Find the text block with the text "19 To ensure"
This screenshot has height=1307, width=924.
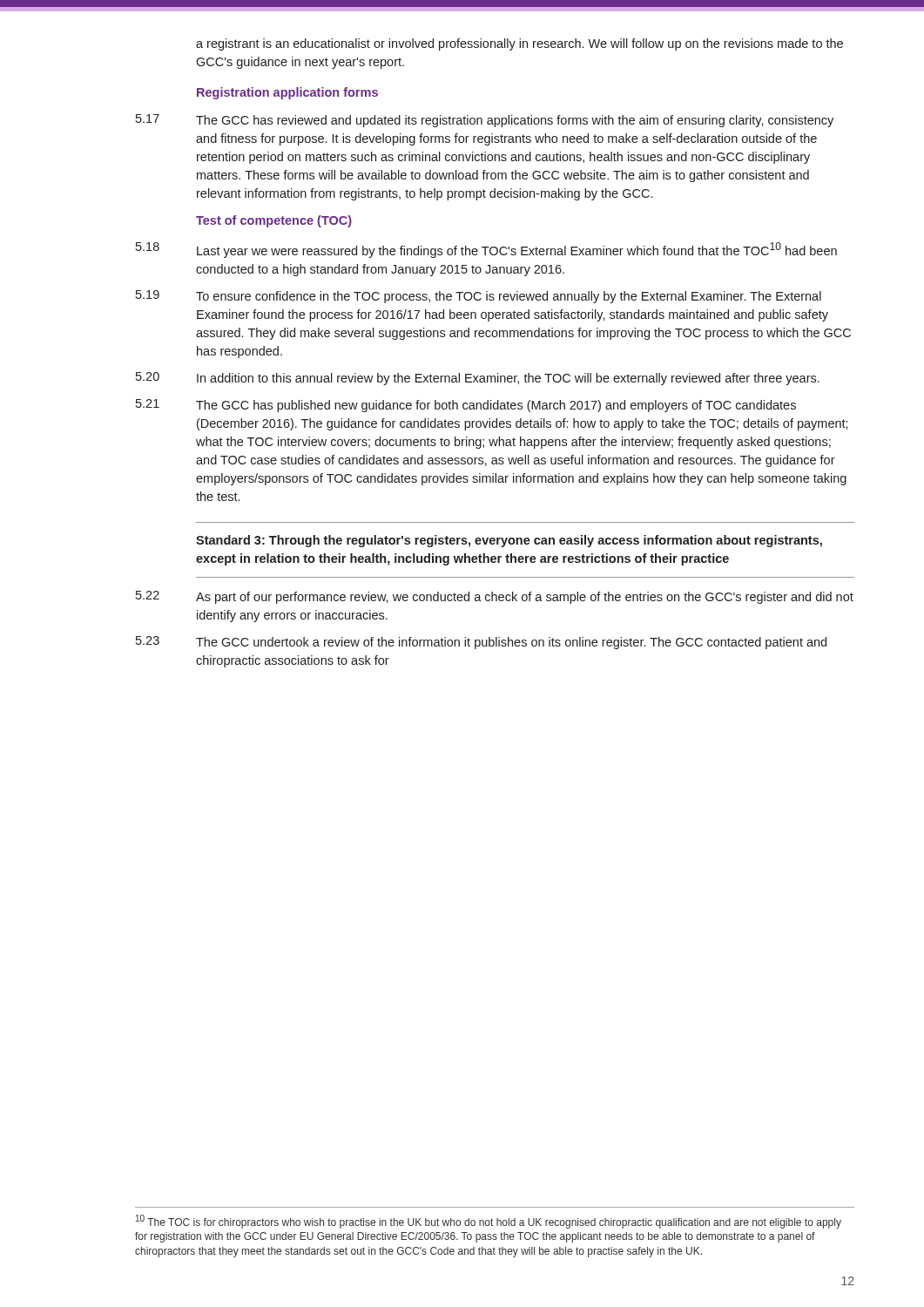(495, 324)
